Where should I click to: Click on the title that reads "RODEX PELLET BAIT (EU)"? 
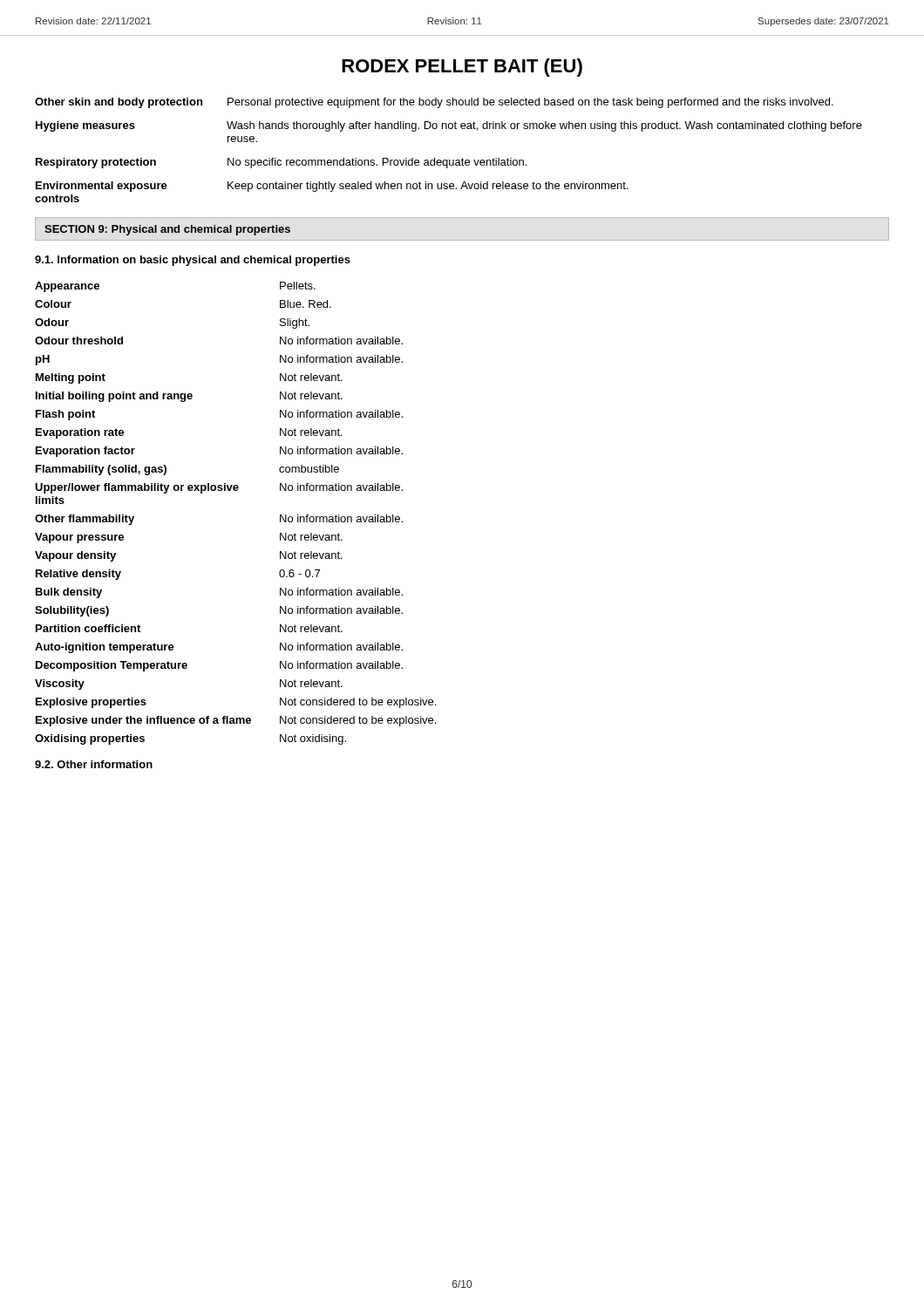[462, 66]
